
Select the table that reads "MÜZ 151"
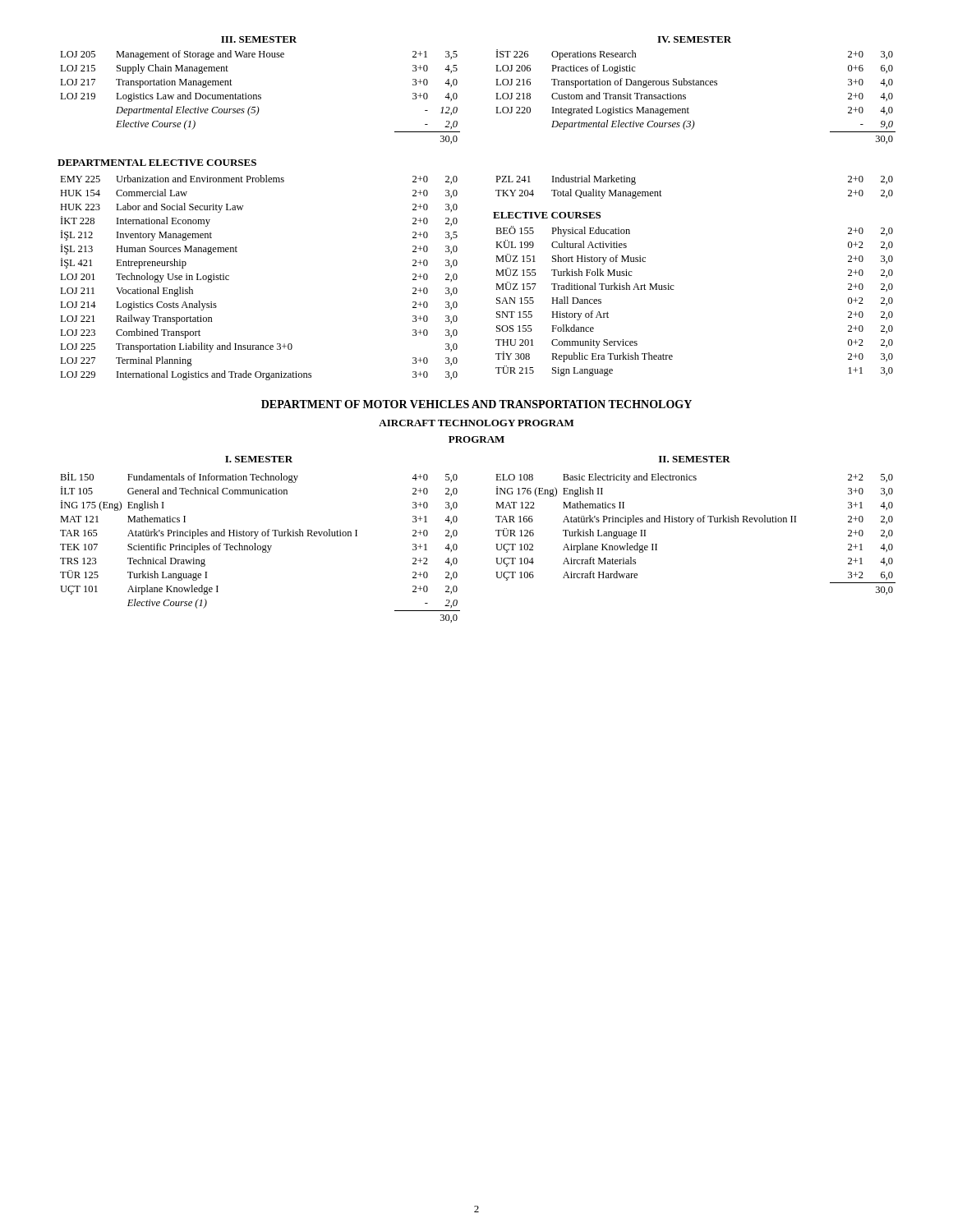click(694, 301)
